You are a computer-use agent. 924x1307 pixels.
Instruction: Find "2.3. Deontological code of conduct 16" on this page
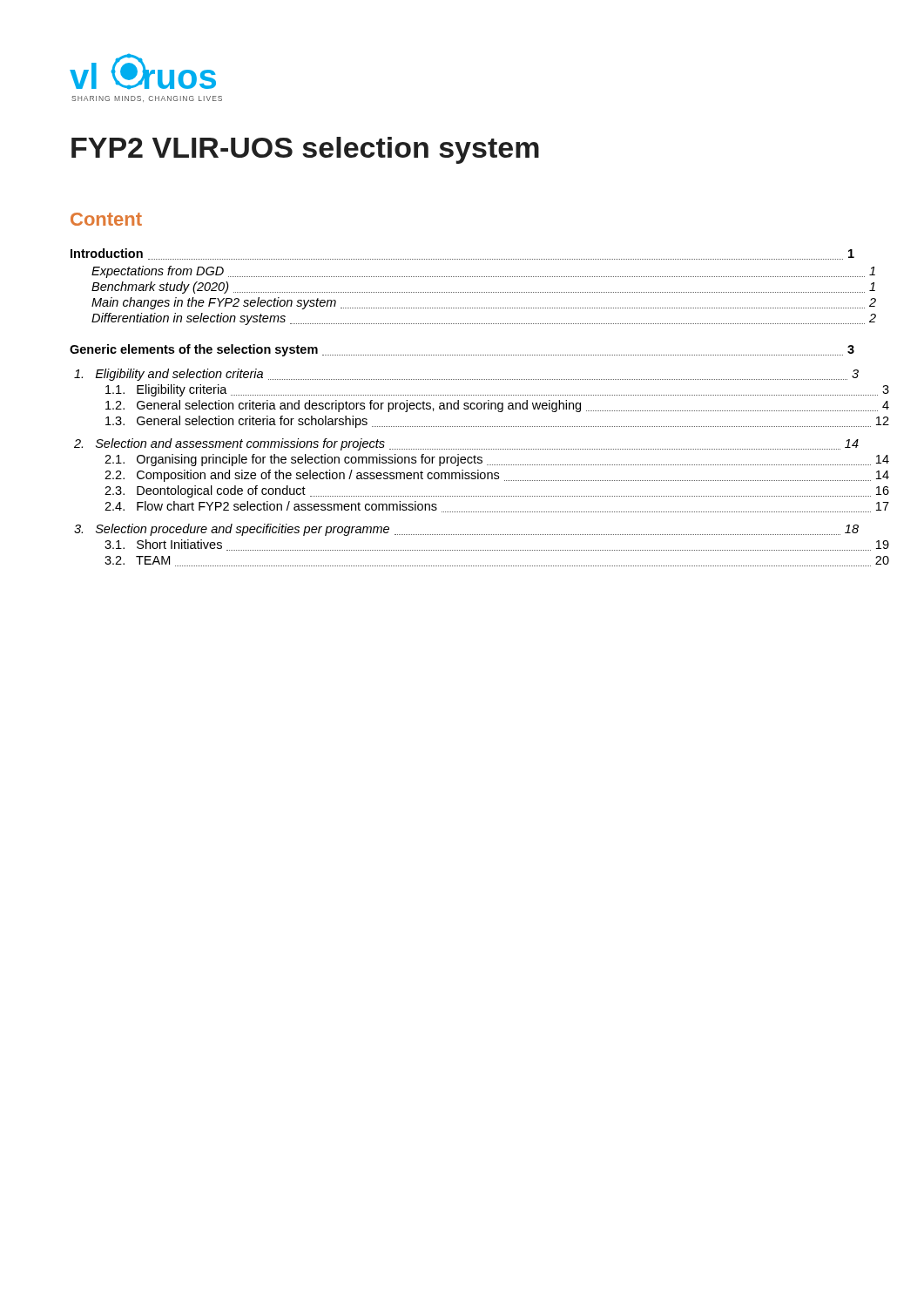coord(497,491)
